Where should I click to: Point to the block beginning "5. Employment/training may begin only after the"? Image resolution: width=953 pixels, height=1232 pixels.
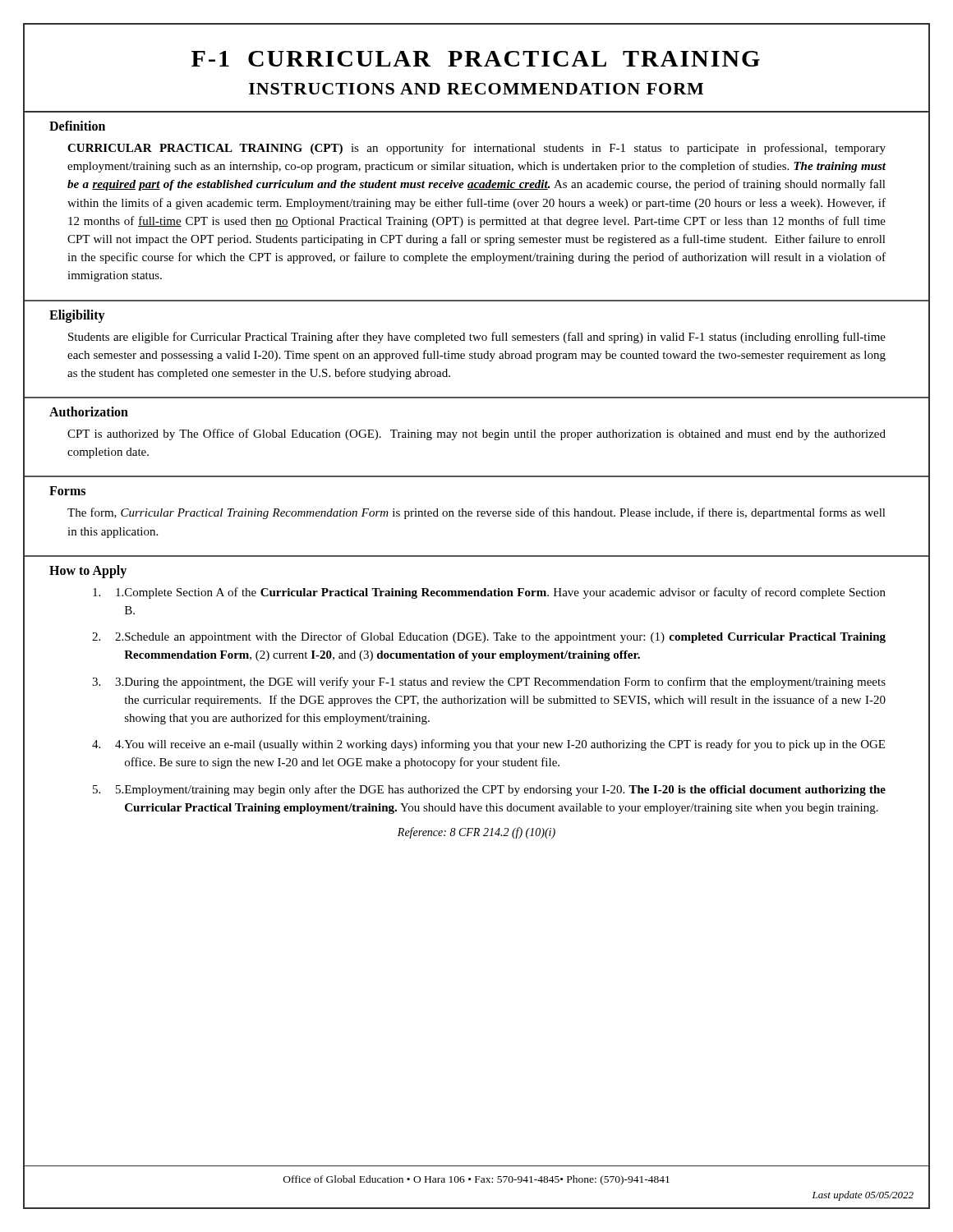tap(500, 798)
